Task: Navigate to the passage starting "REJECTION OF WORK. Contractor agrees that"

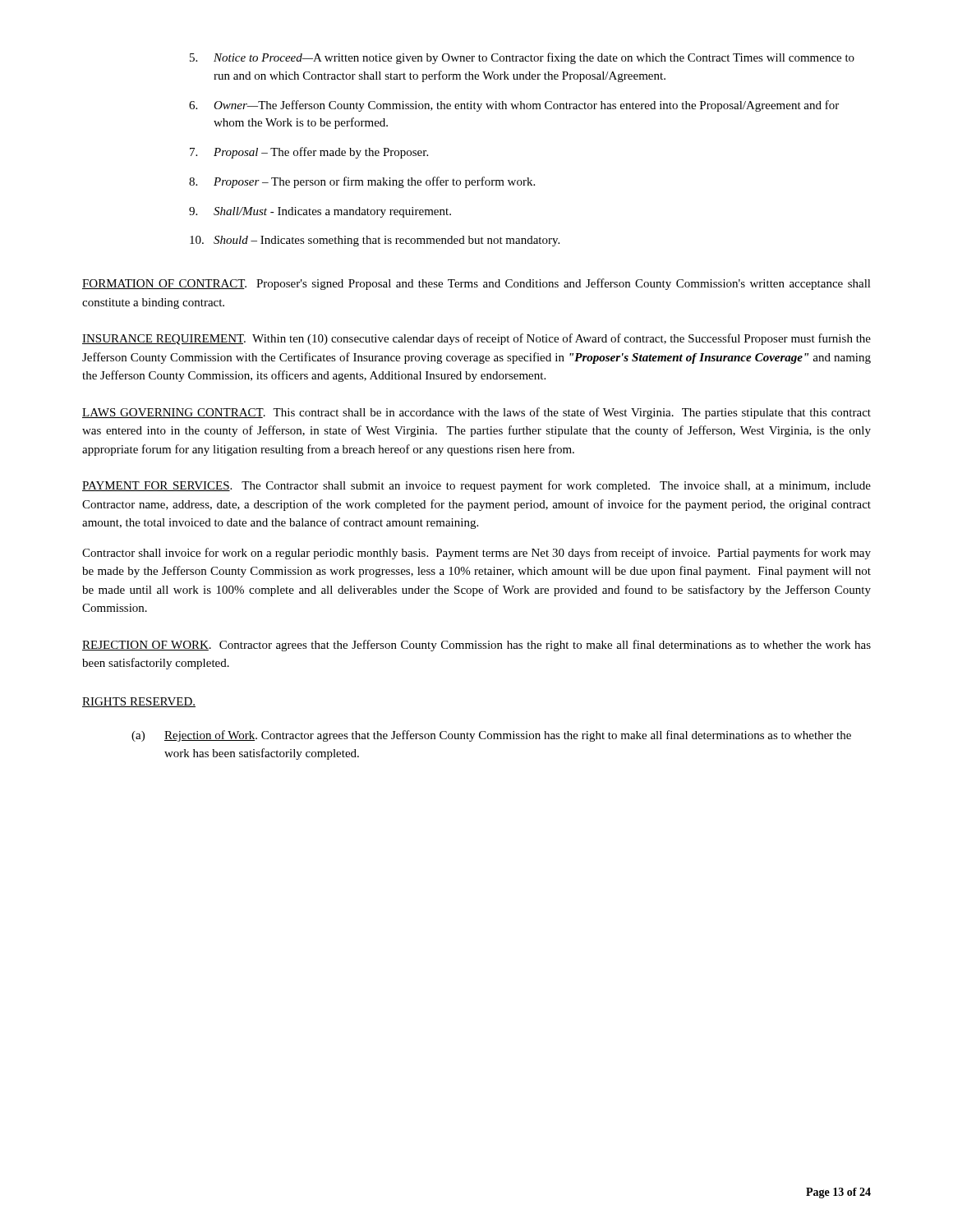Action: 476,654
